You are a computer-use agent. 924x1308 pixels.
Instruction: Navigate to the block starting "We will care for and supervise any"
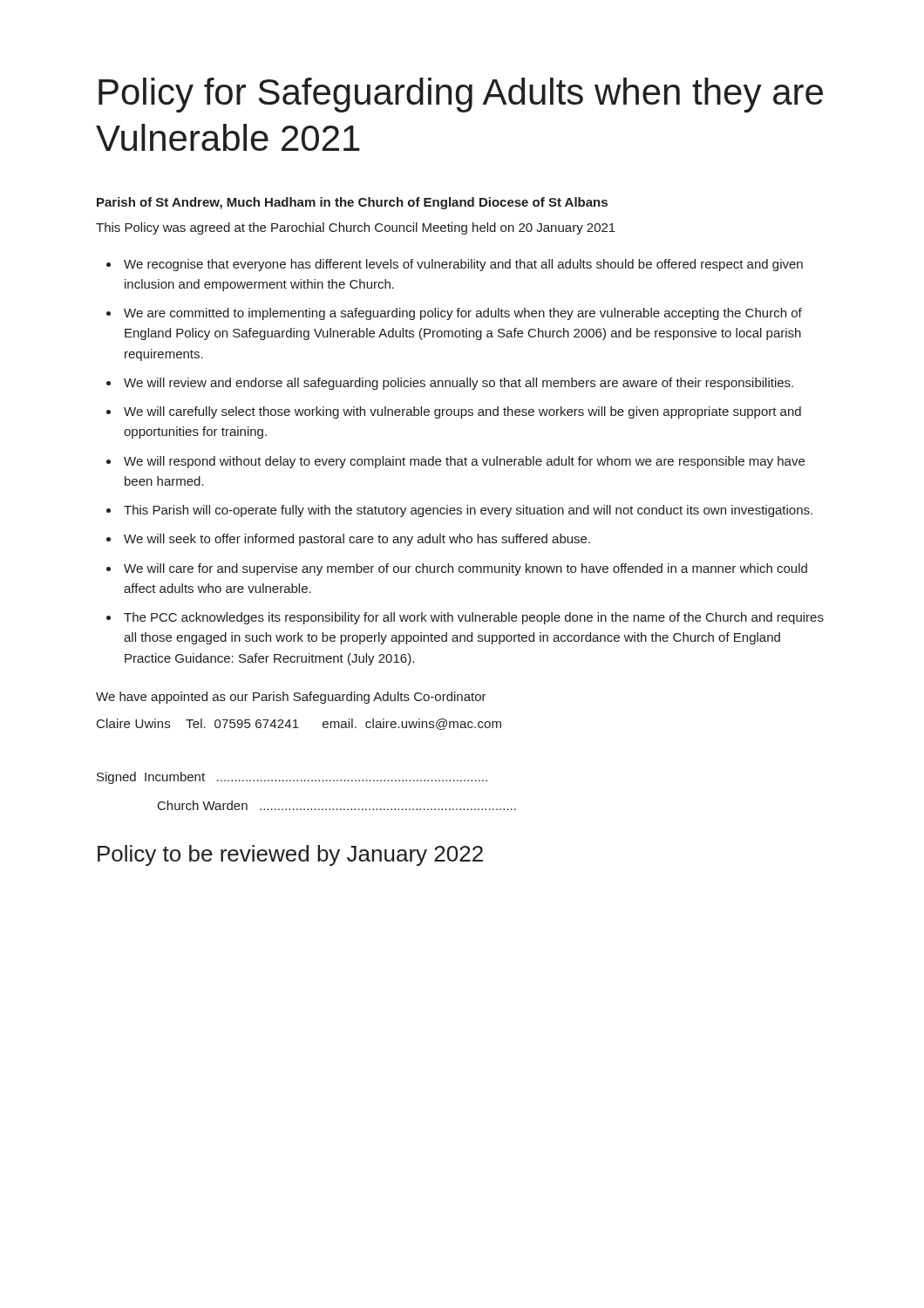tap(466, 578)
